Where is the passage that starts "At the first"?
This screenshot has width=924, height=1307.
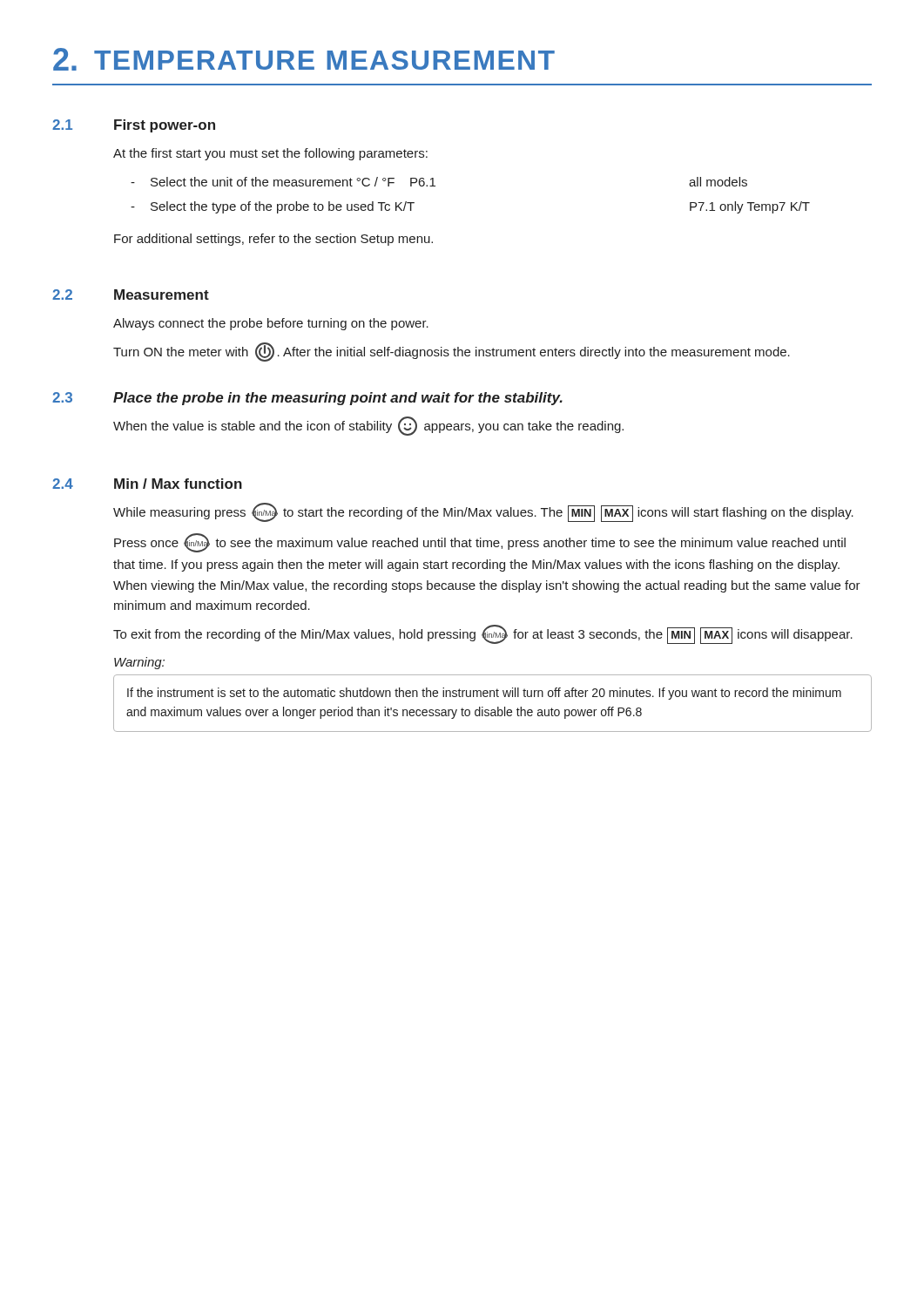pyautogui.click(x=270, y=154)
